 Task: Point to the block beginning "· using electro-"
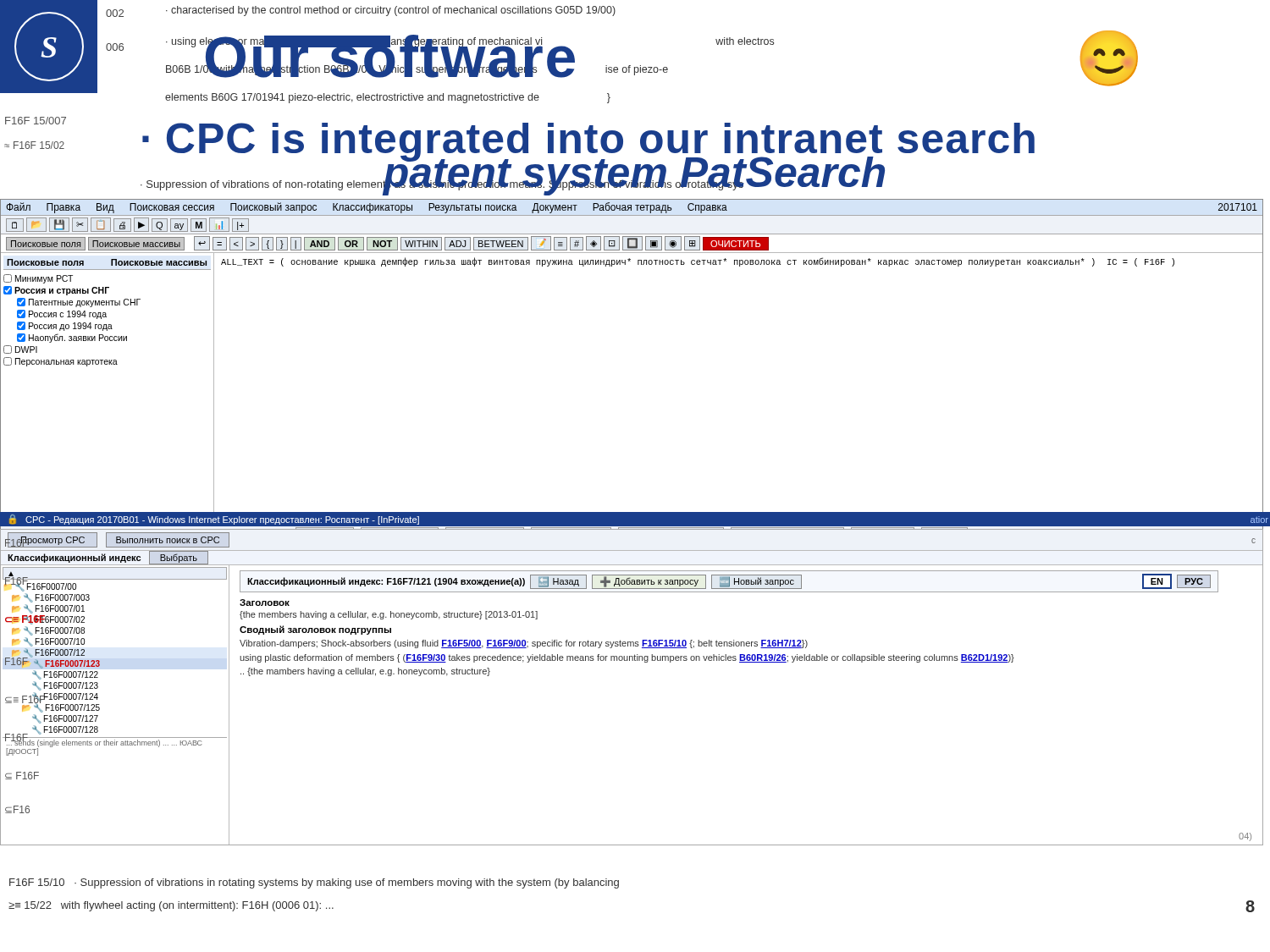pyautogui.click(x=470, y=41)
